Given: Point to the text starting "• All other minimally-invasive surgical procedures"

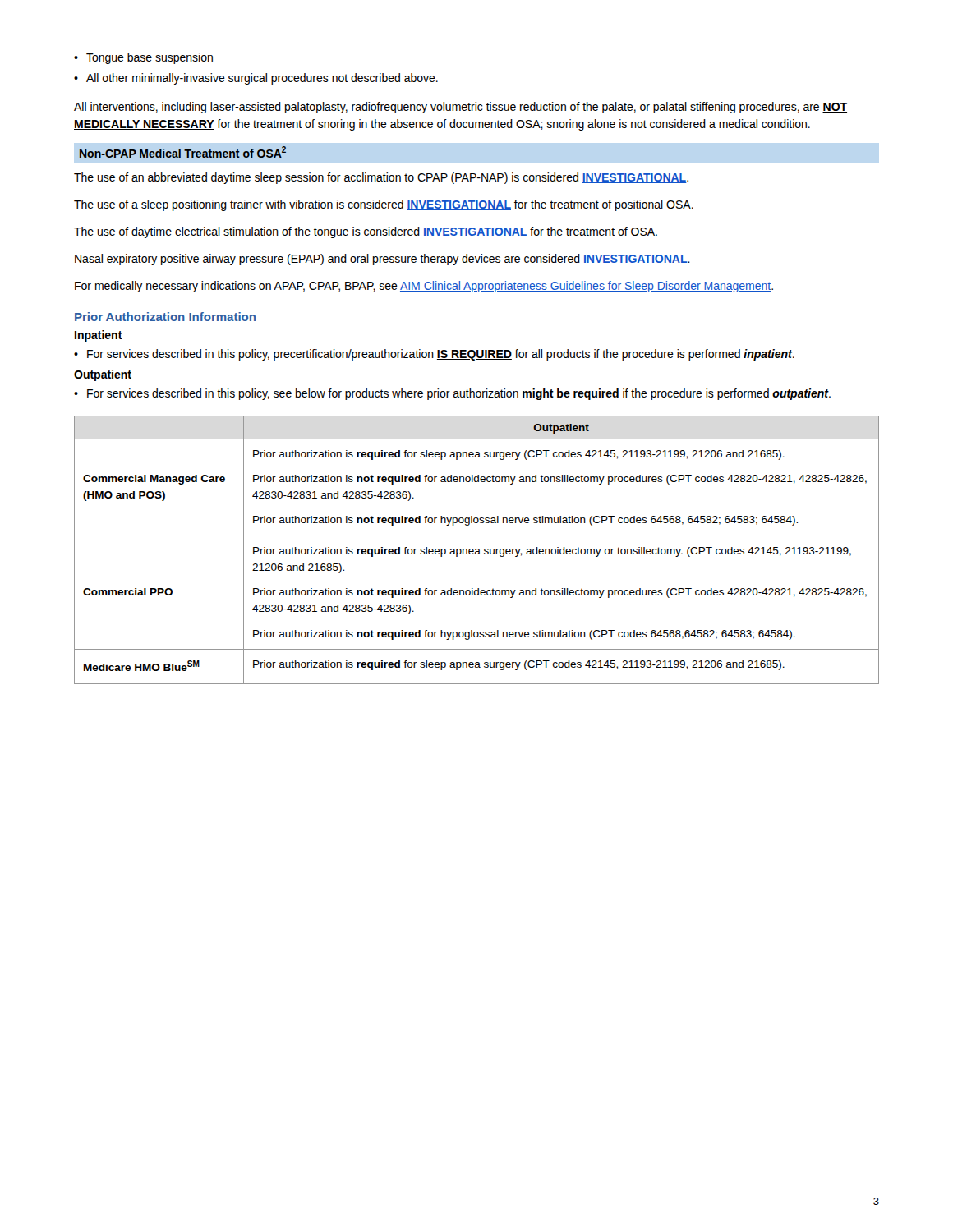Looking at the screenshot, I should (256, 78).
